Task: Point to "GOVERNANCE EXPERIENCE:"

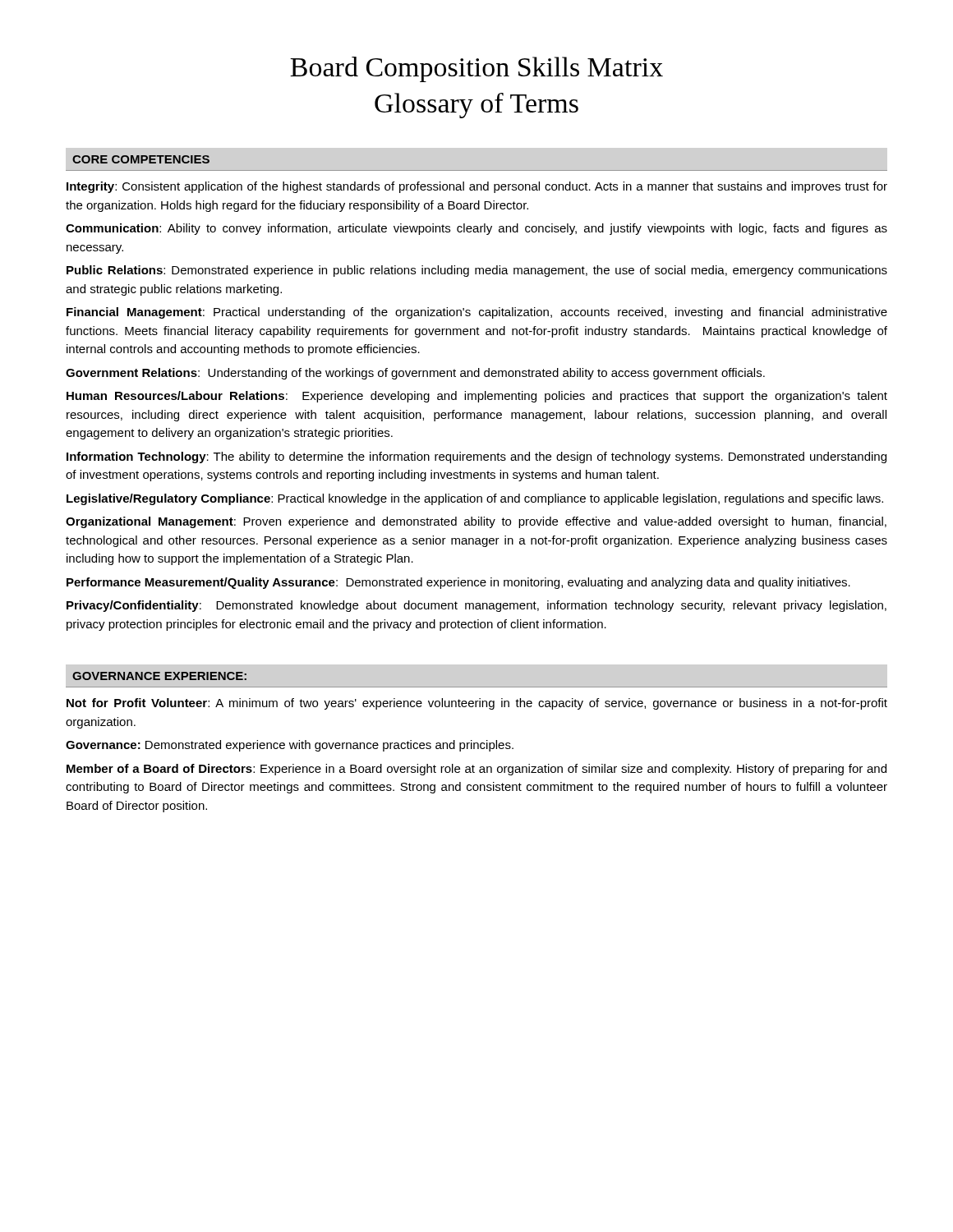Action: [x=160, y=676]
